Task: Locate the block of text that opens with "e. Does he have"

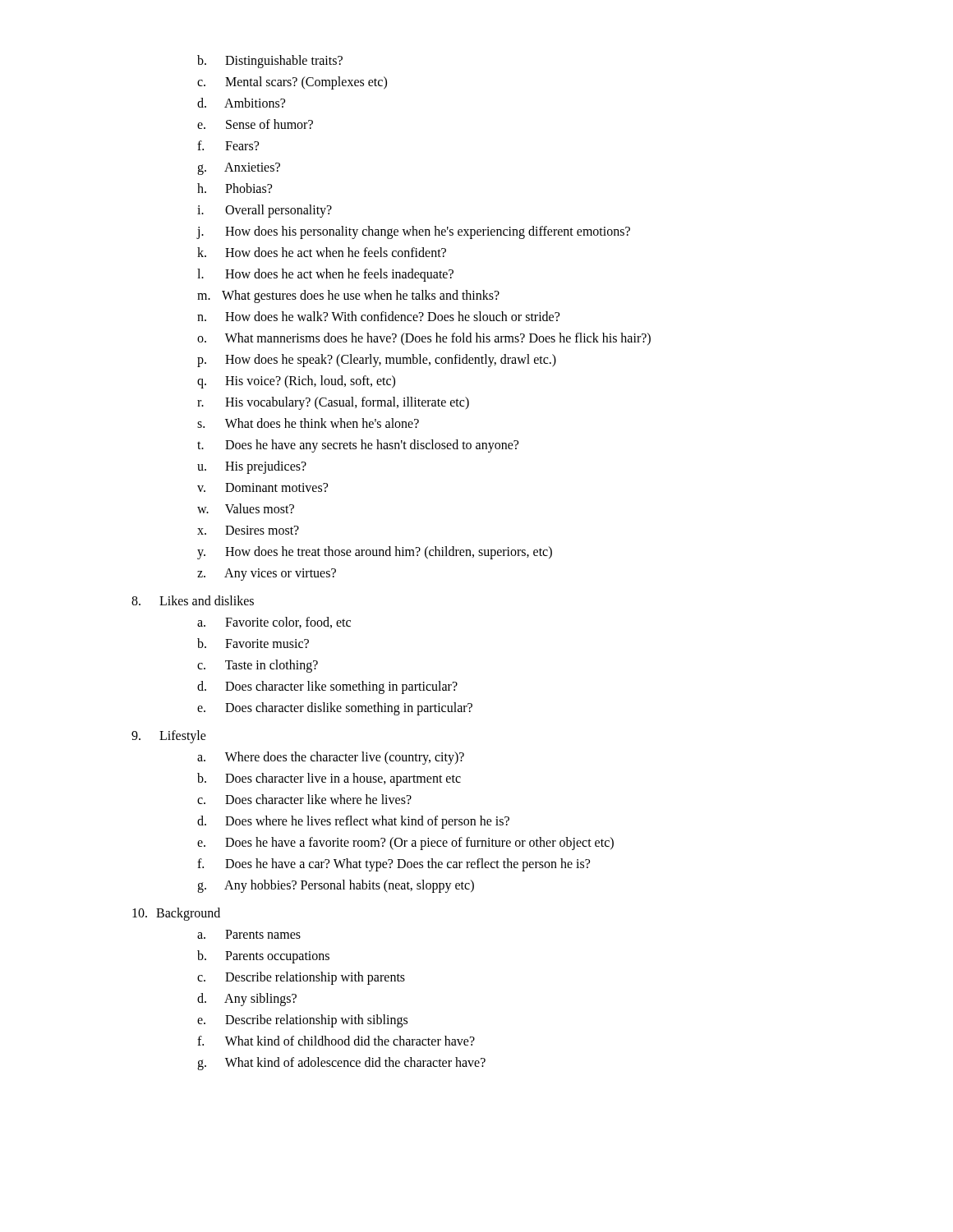Action: [x=406, y=843]
